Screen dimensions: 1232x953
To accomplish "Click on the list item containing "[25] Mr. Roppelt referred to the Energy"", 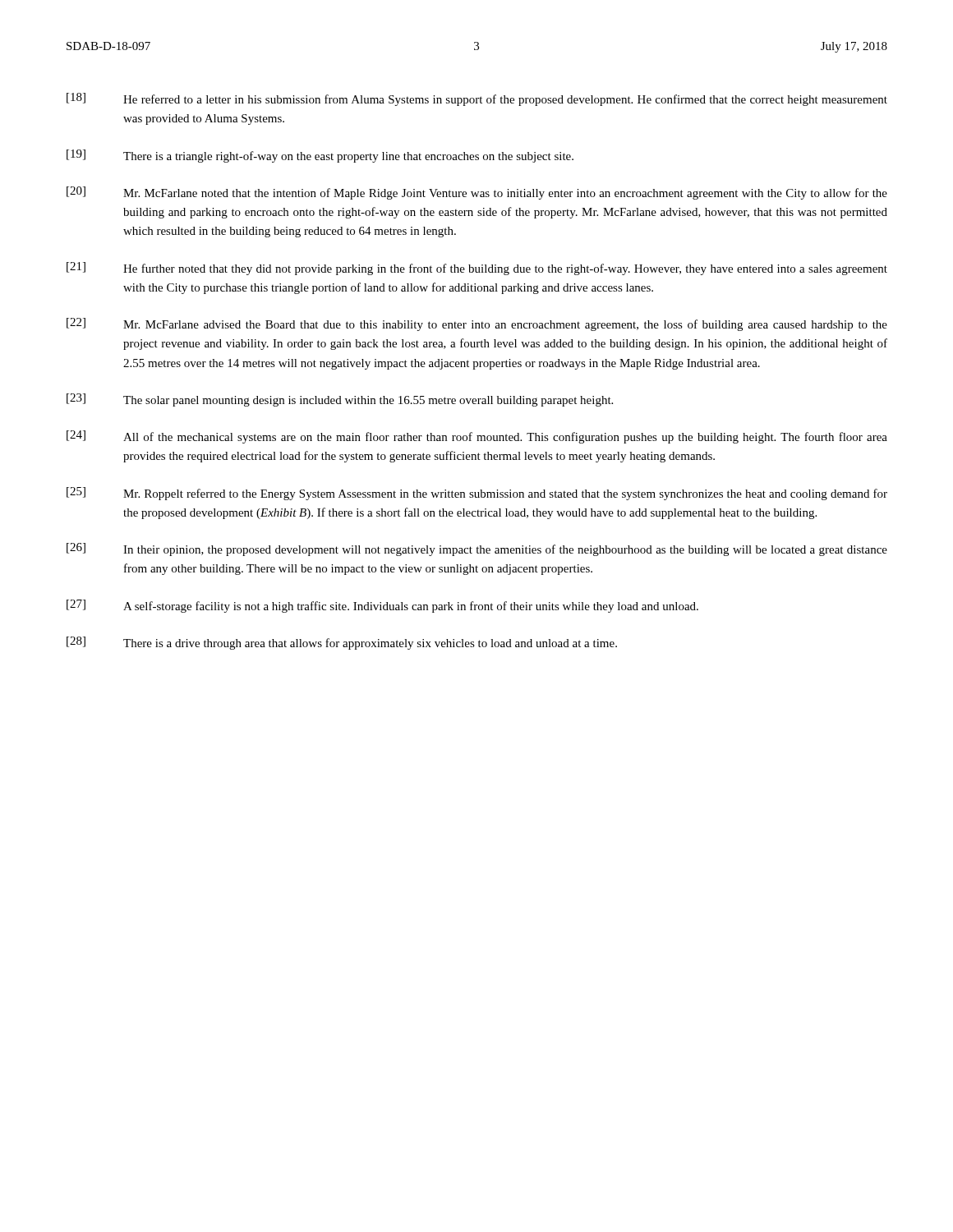I will click(476, 503).
